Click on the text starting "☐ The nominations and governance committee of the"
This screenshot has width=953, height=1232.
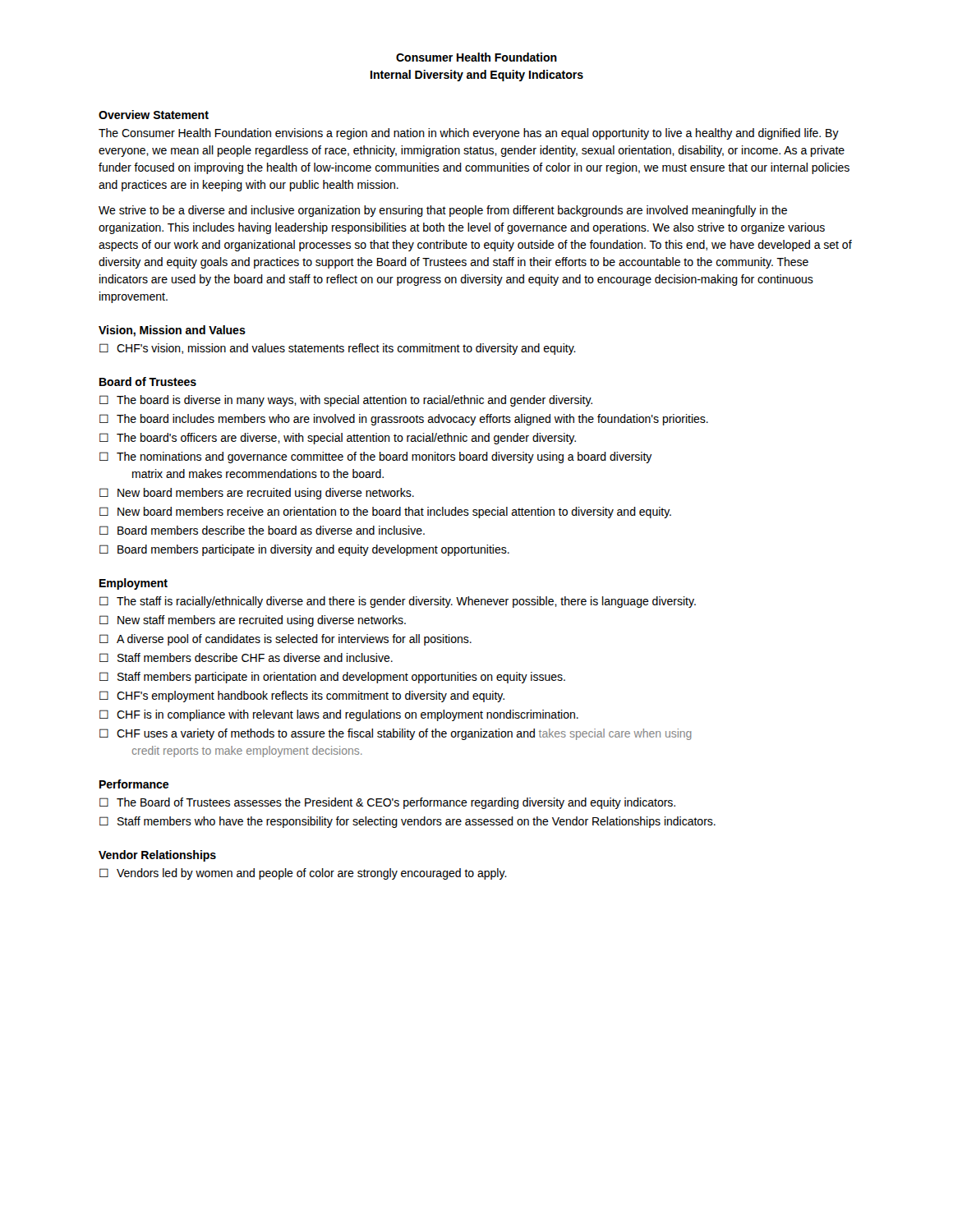[476, 466]
